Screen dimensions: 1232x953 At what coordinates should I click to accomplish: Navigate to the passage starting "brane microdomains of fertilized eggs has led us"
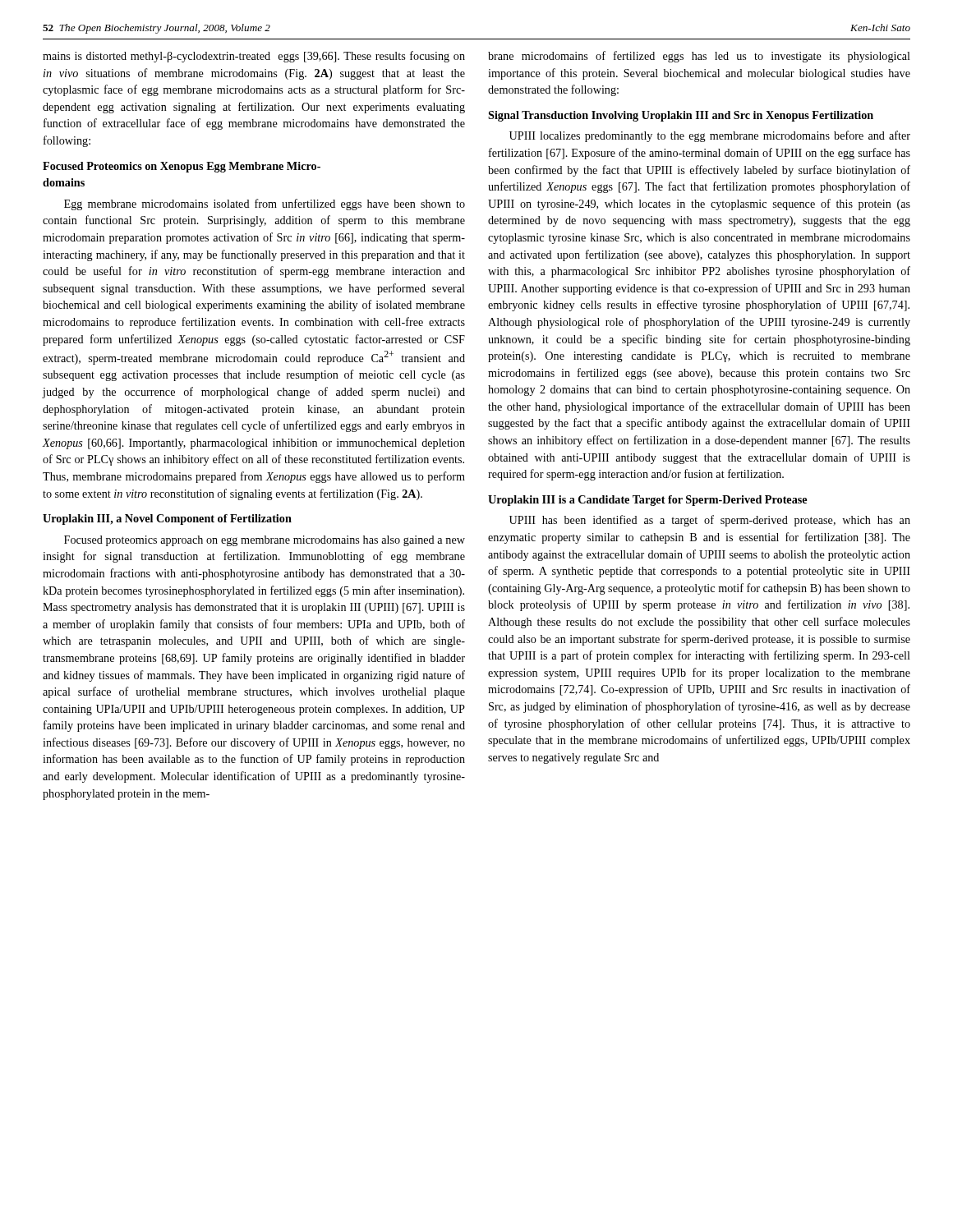[x=699, y=73]
